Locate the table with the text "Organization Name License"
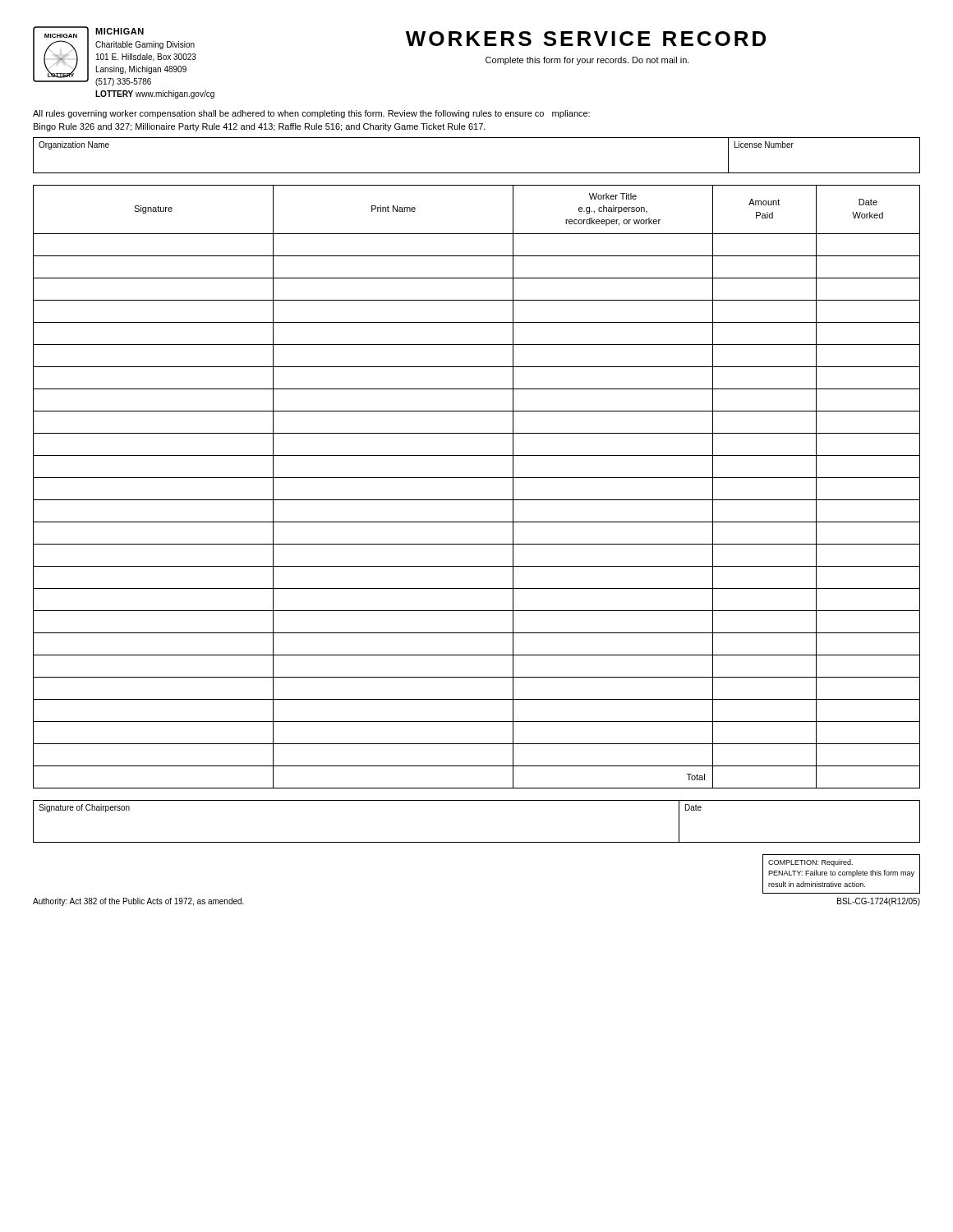 tap(476, 155)
